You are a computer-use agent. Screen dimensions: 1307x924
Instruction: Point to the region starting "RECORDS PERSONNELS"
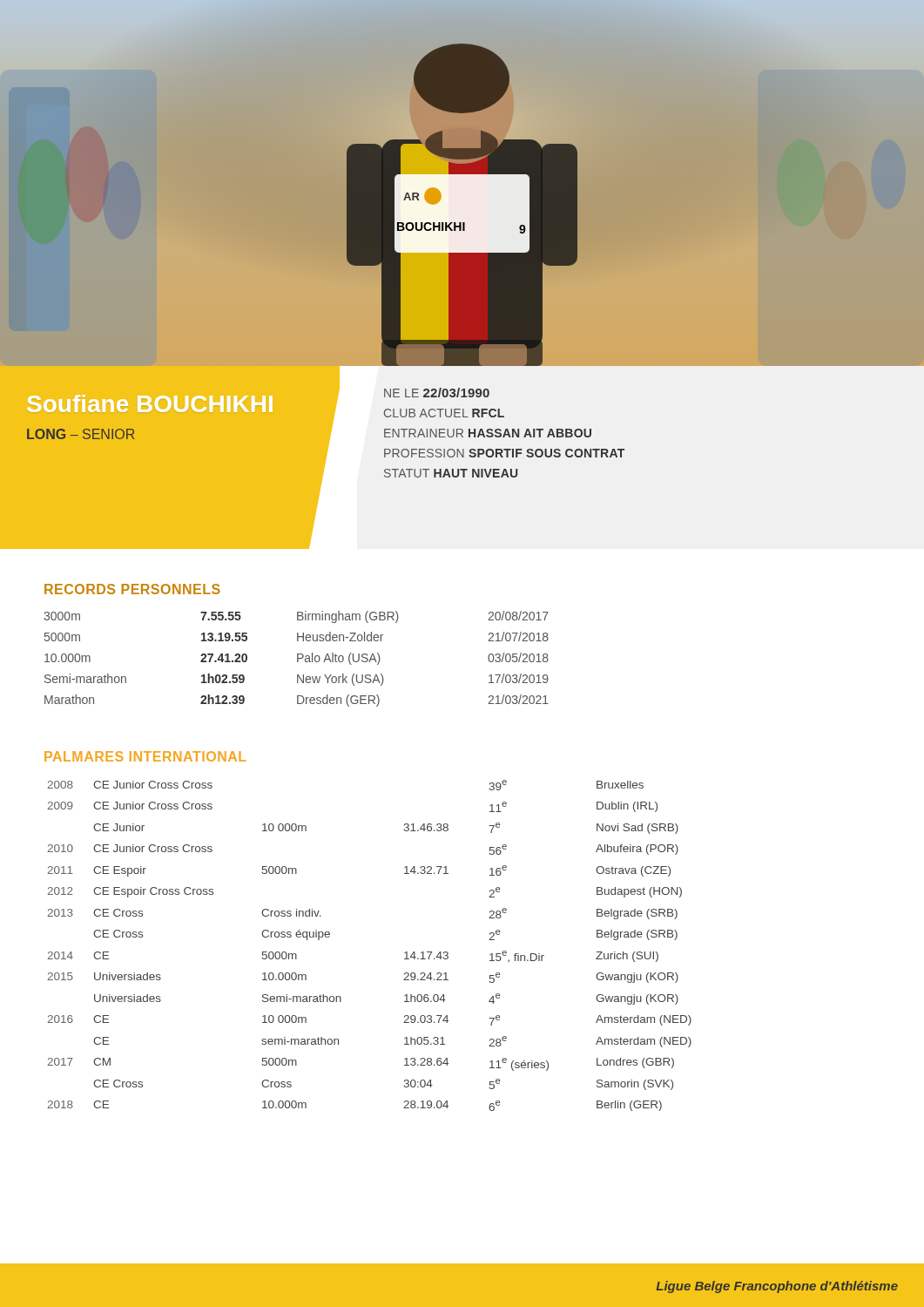(132, 589)
